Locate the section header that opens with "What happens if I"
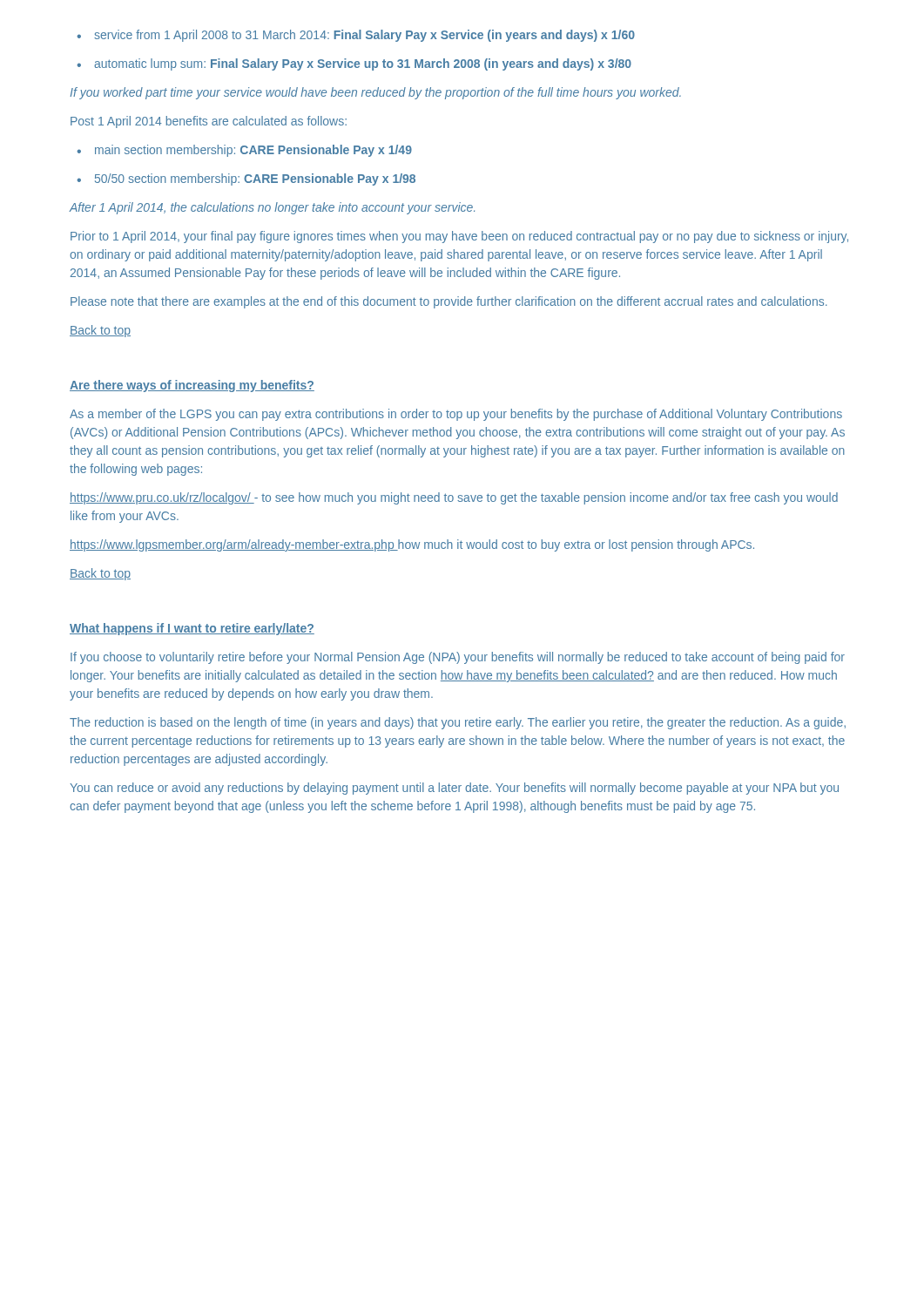Viewport: 924px width, 1307px height. coord(192,629)
